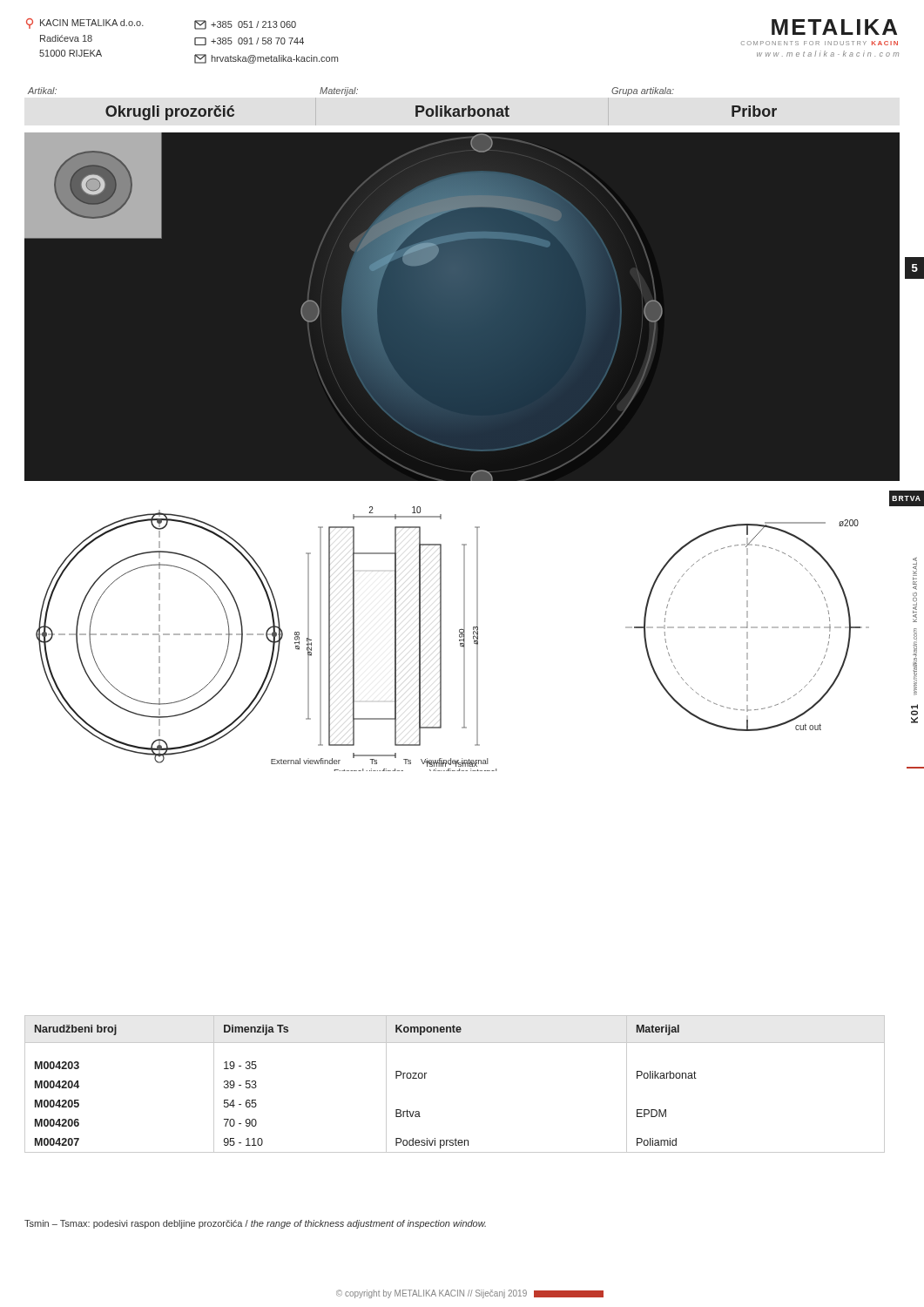Find the photo
The height and width of the screenshot is (1307, 924).
(462, 307)
